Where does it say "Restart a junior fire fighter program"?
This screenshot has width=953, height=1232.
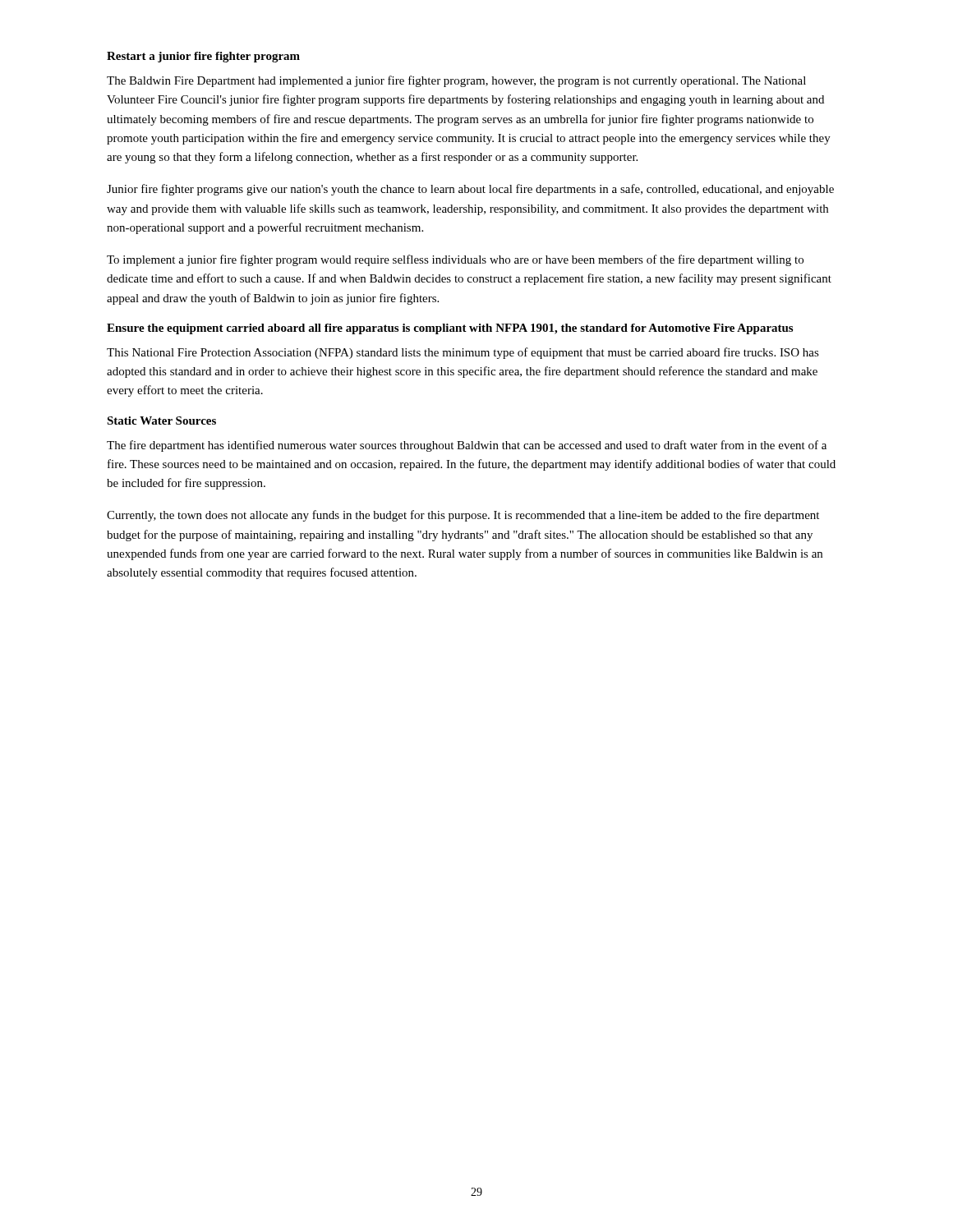pos(203,56)
